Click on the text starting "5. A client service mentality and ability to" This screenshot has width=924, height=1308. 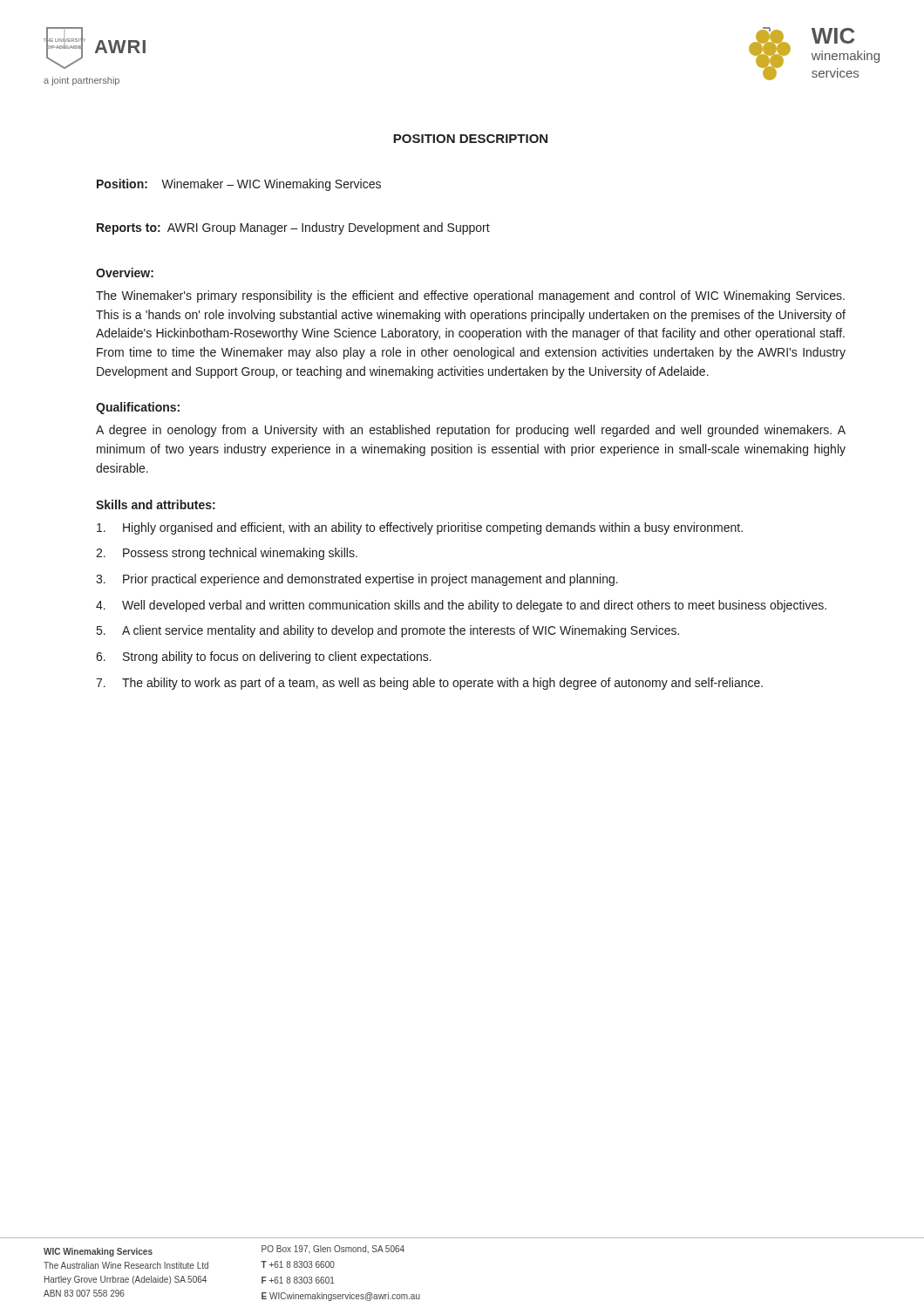pyautogui.click(x=388, y=631)
